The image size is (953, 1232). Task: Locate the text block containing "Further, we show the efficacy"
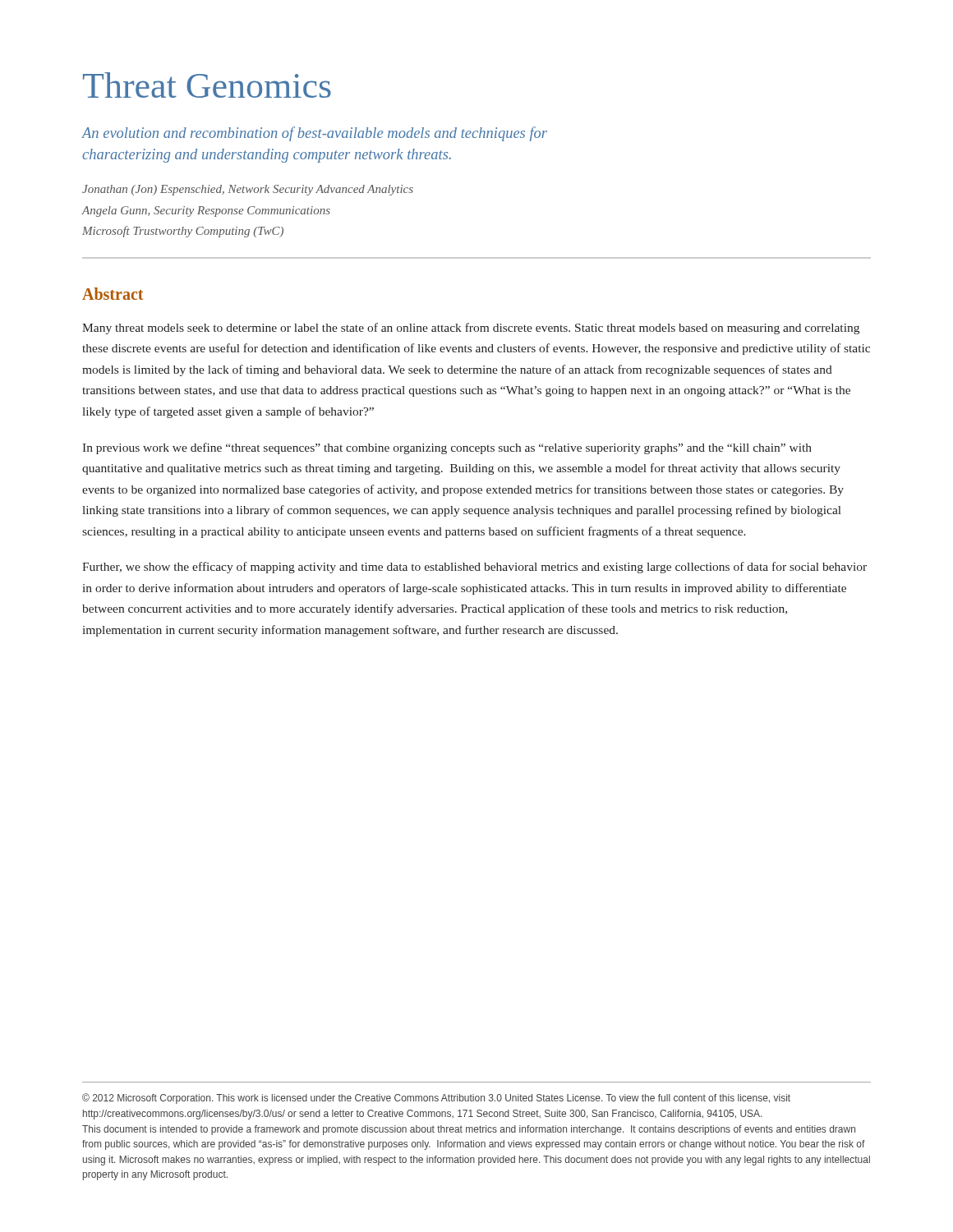475,598
